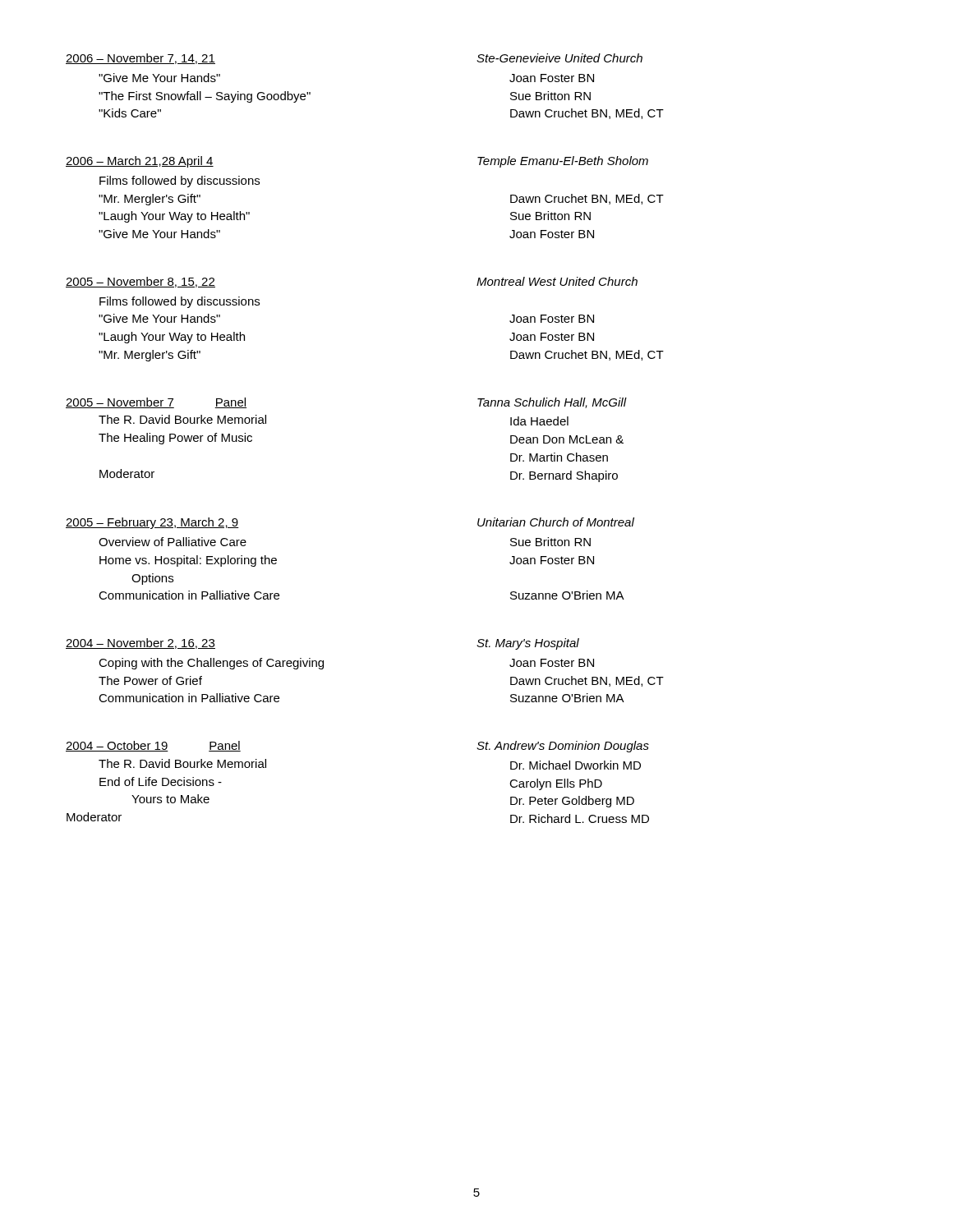Click on the passage starting "Unitarian Church of Montreal Sue Britton RN Joan"
This screenshot has height=1232, width=953.
pyautogui.click(x=556, y=522)
